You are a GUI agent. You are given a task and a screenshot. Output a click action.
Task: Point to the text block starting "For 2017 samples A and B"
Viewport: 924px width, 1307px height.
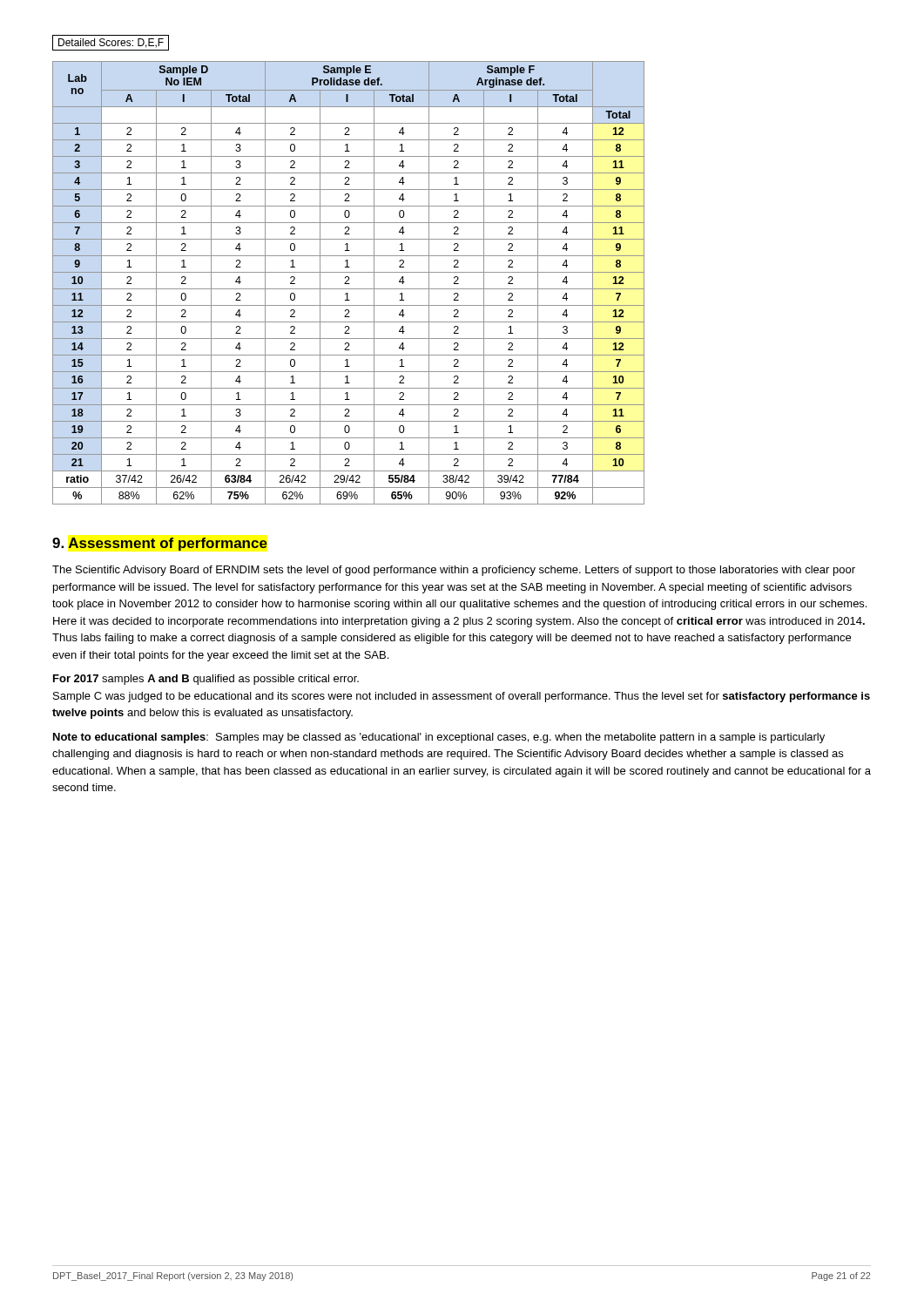tap(461, 695)
